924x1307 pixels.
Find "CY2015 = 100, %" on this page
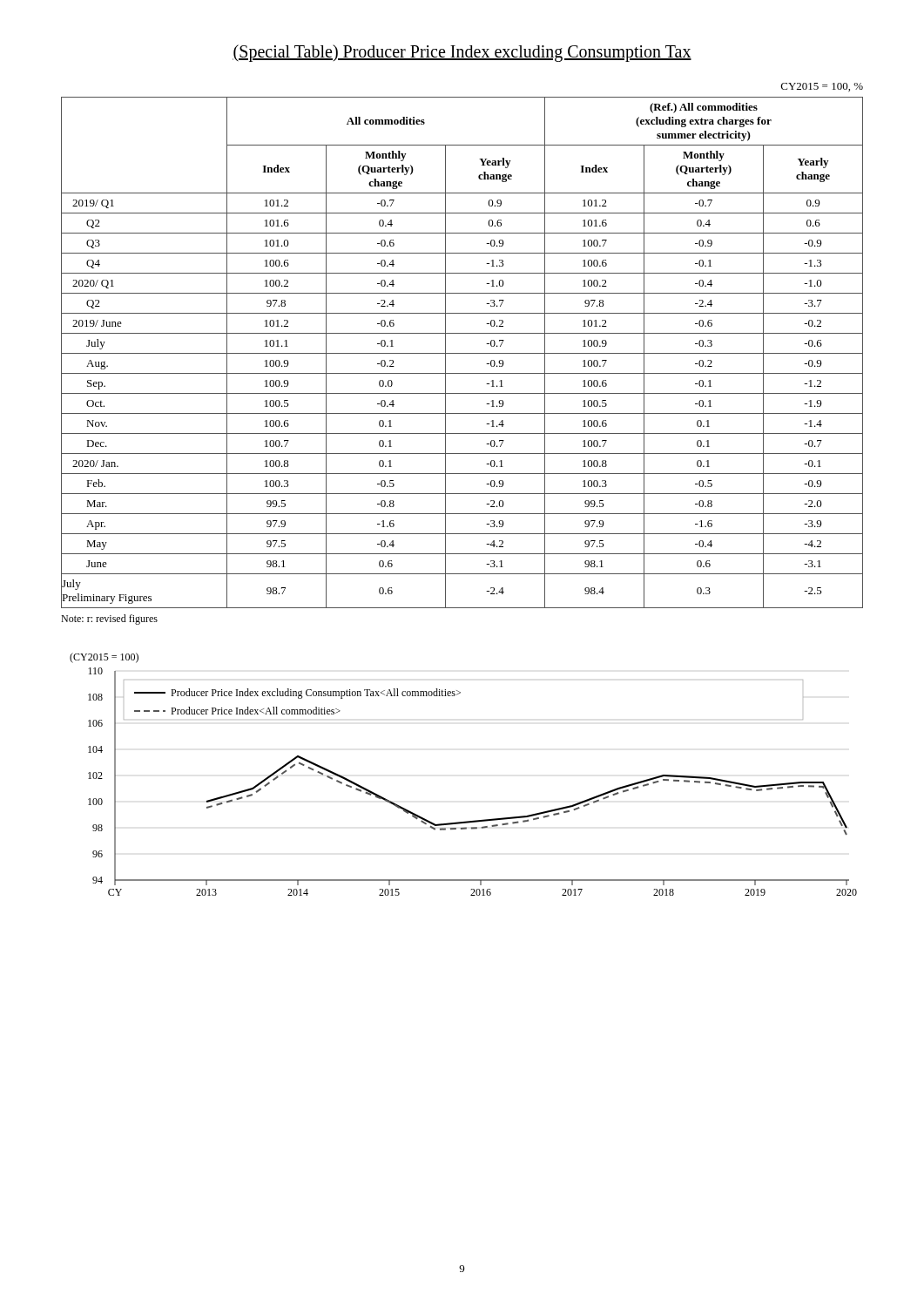click(x=822, y=86)
